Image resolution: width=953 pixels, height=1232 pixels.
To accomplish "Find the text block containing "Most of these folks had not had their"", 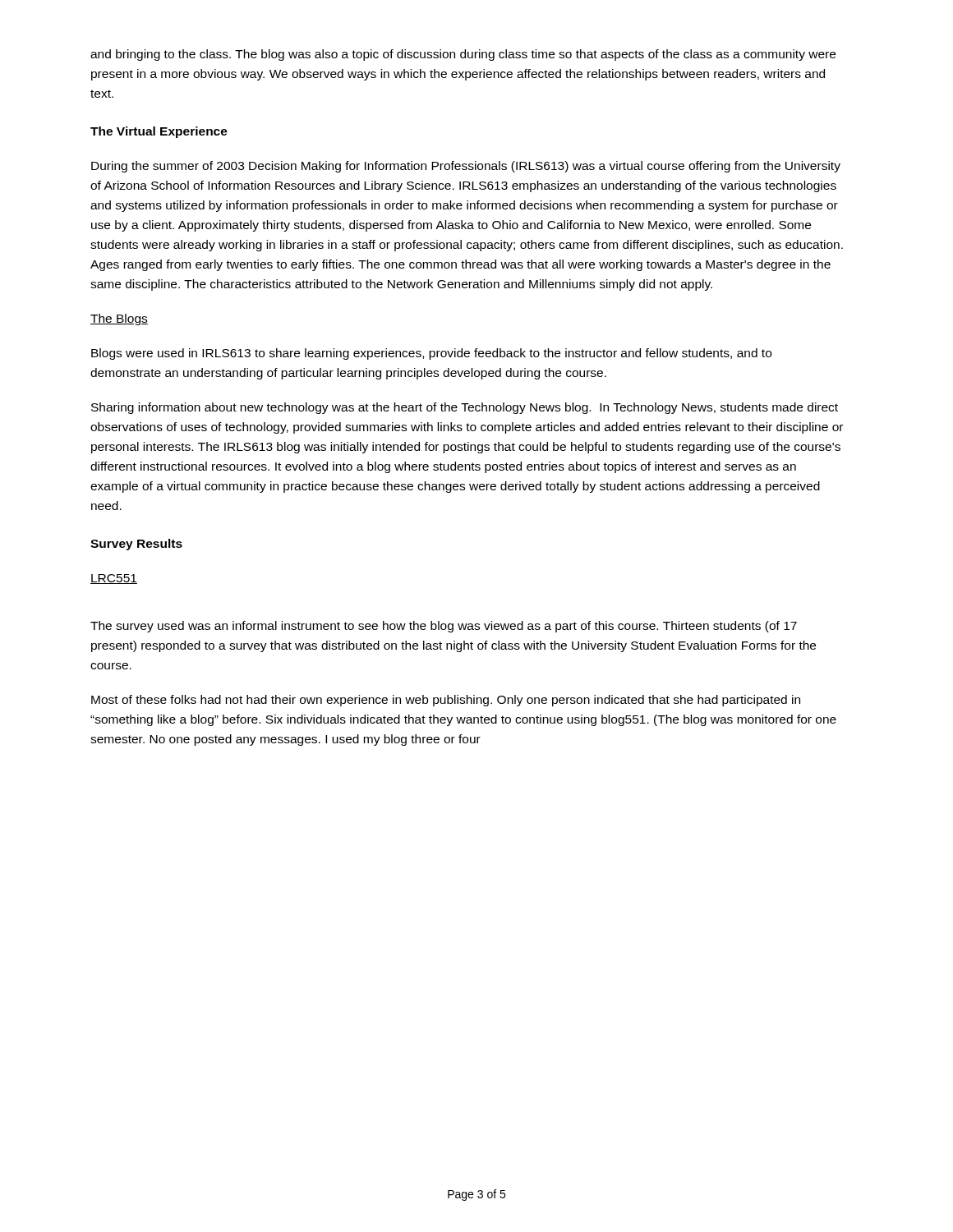I will pos(463,719).
